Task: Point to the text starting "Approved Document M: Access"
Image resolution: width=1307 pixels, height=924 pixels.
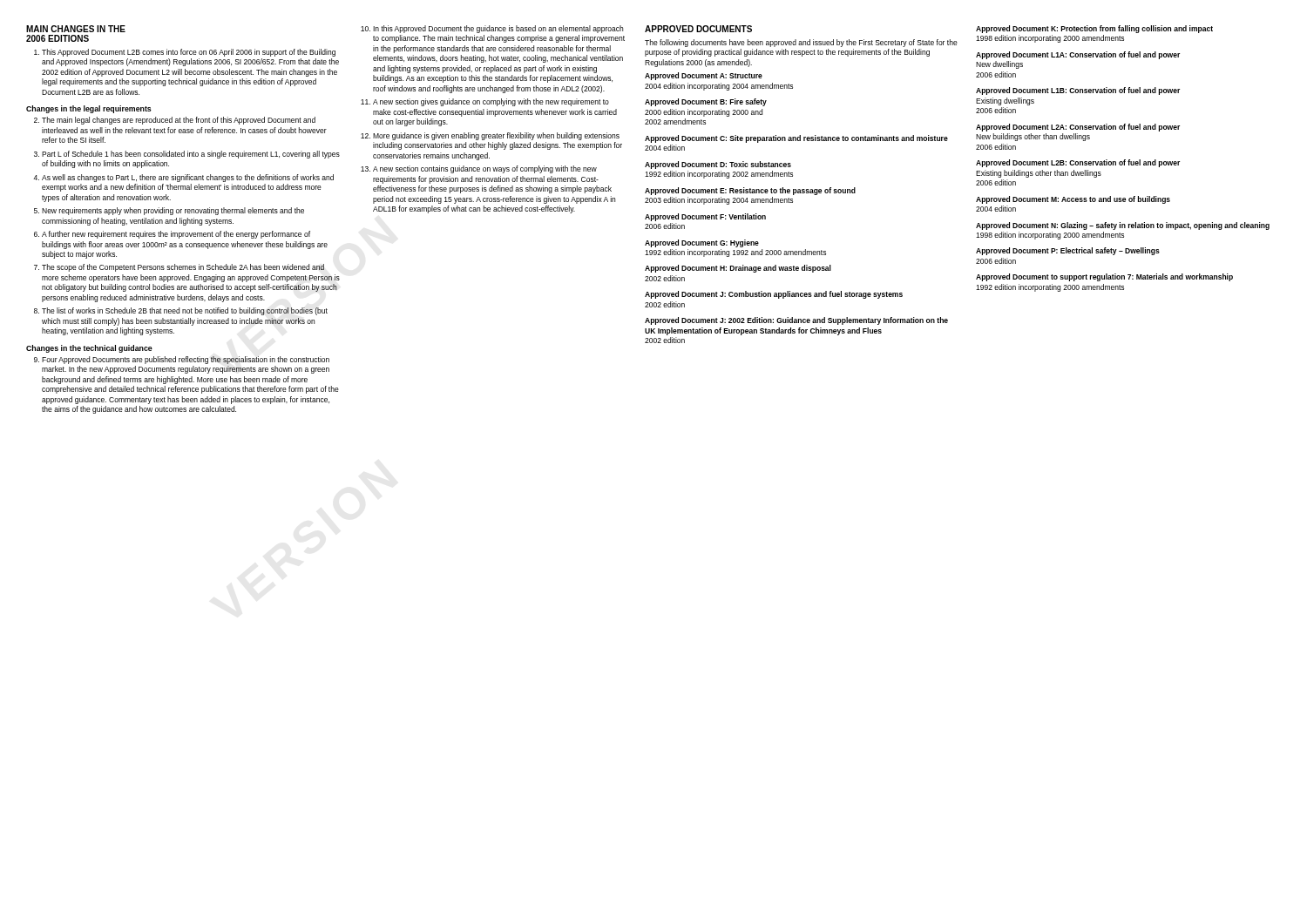Action: pos(1128,205)
